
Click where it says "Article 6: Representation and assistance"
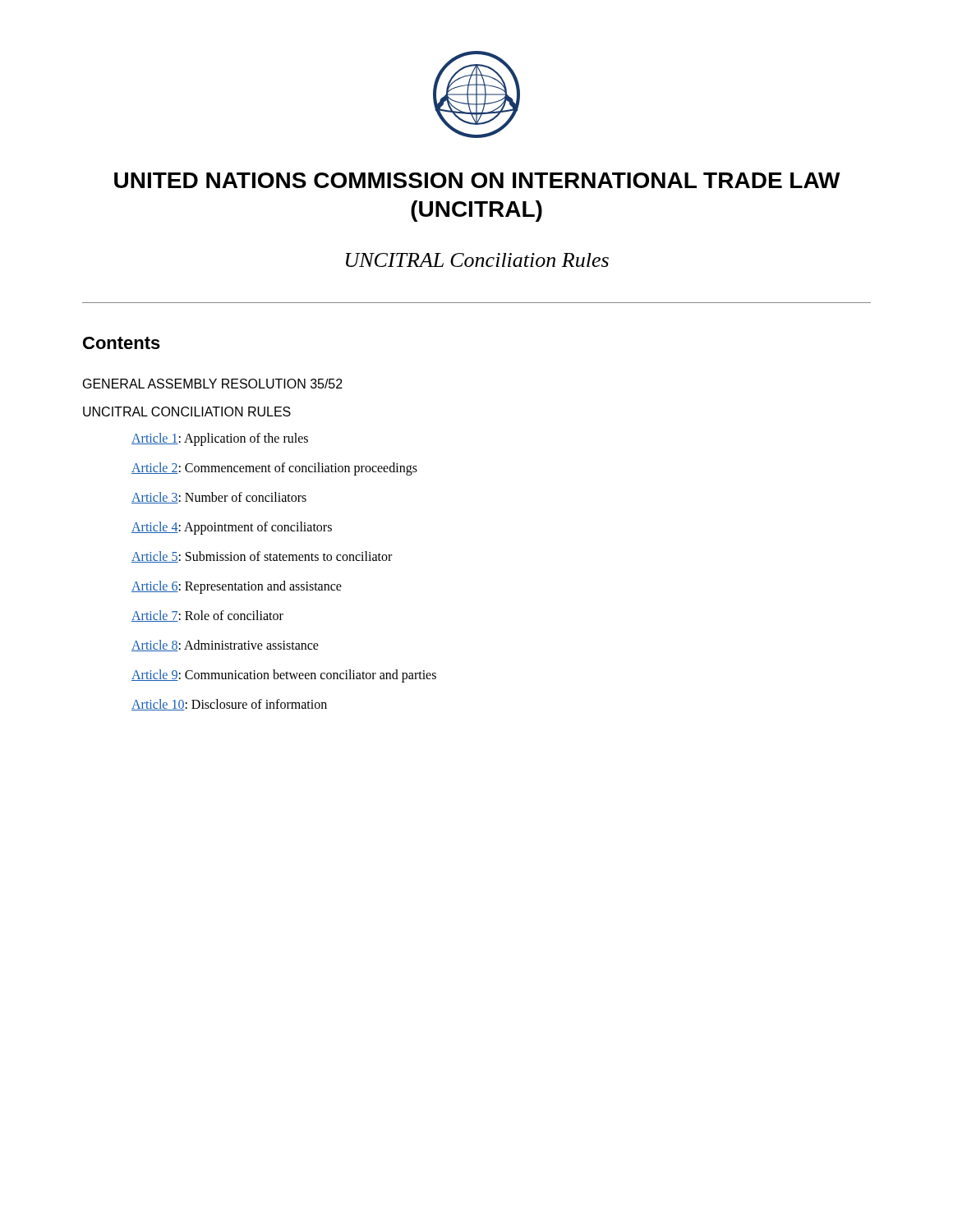coord(237,586)
